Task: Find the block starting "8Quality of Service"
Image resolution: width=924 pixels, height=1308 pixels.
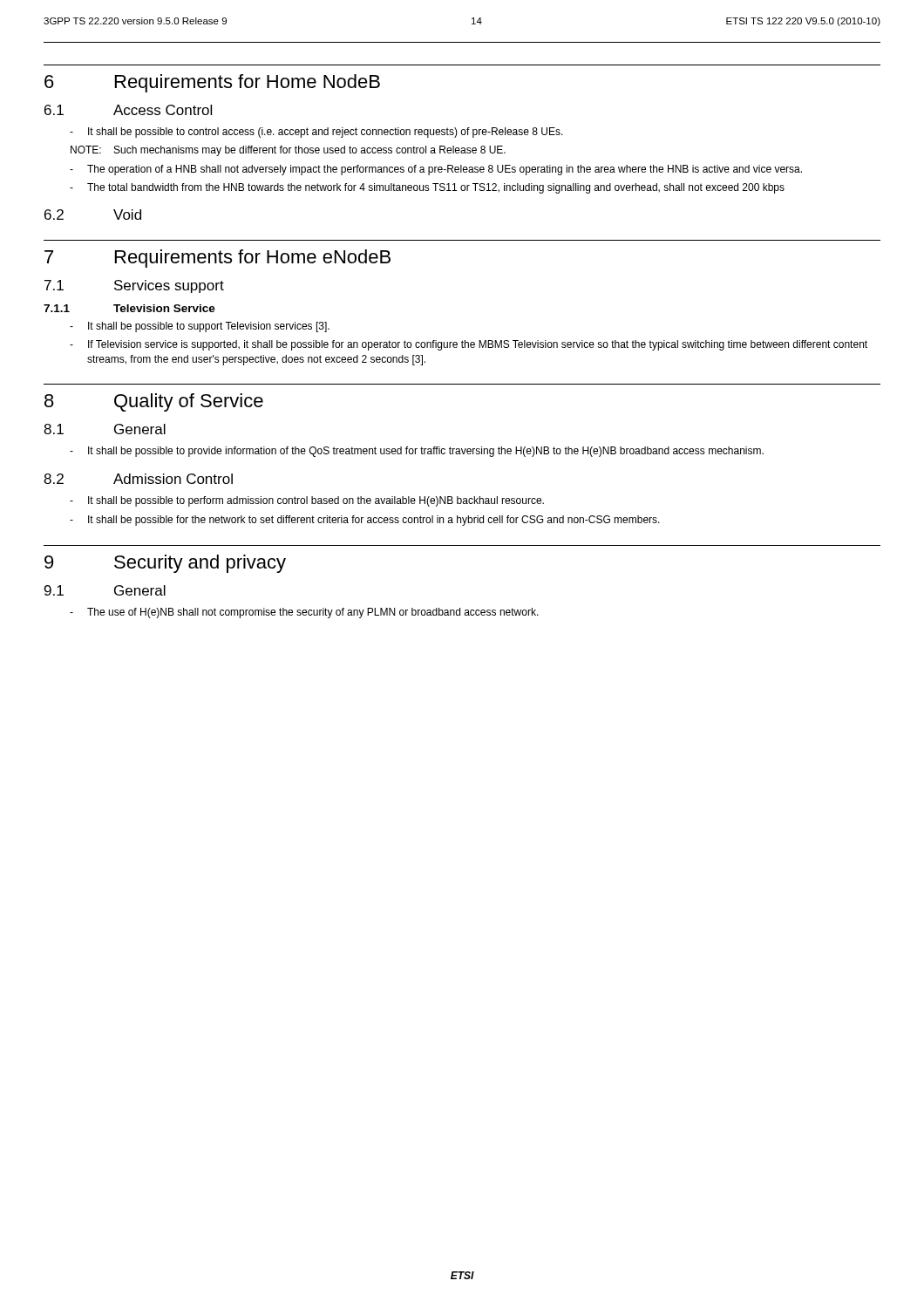Action: coord(154,401)
